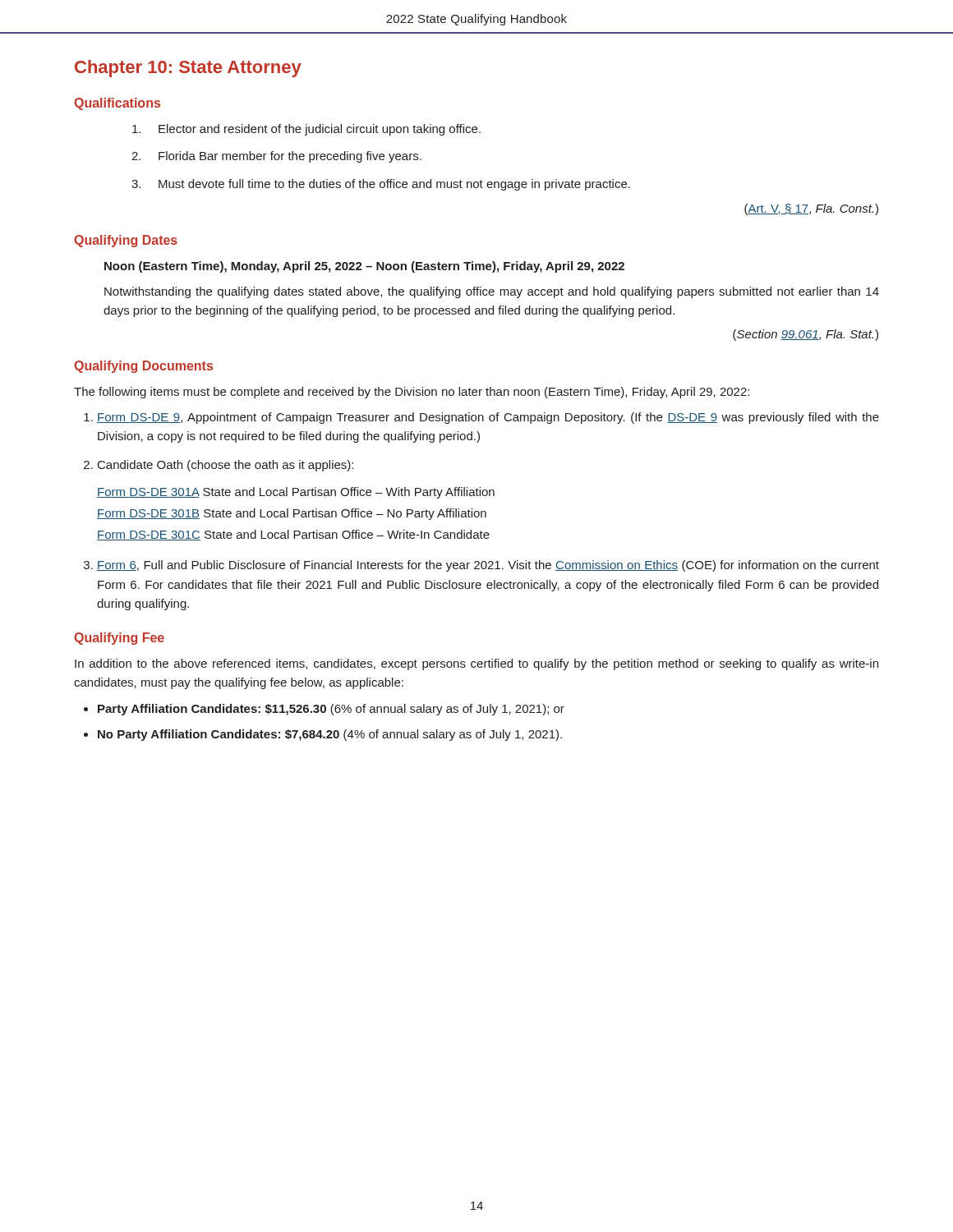Viewport: 953px width, 1232px height.
Task: Select the list item containing "Form DS-DE 301B State"
Action: (292, 513)
